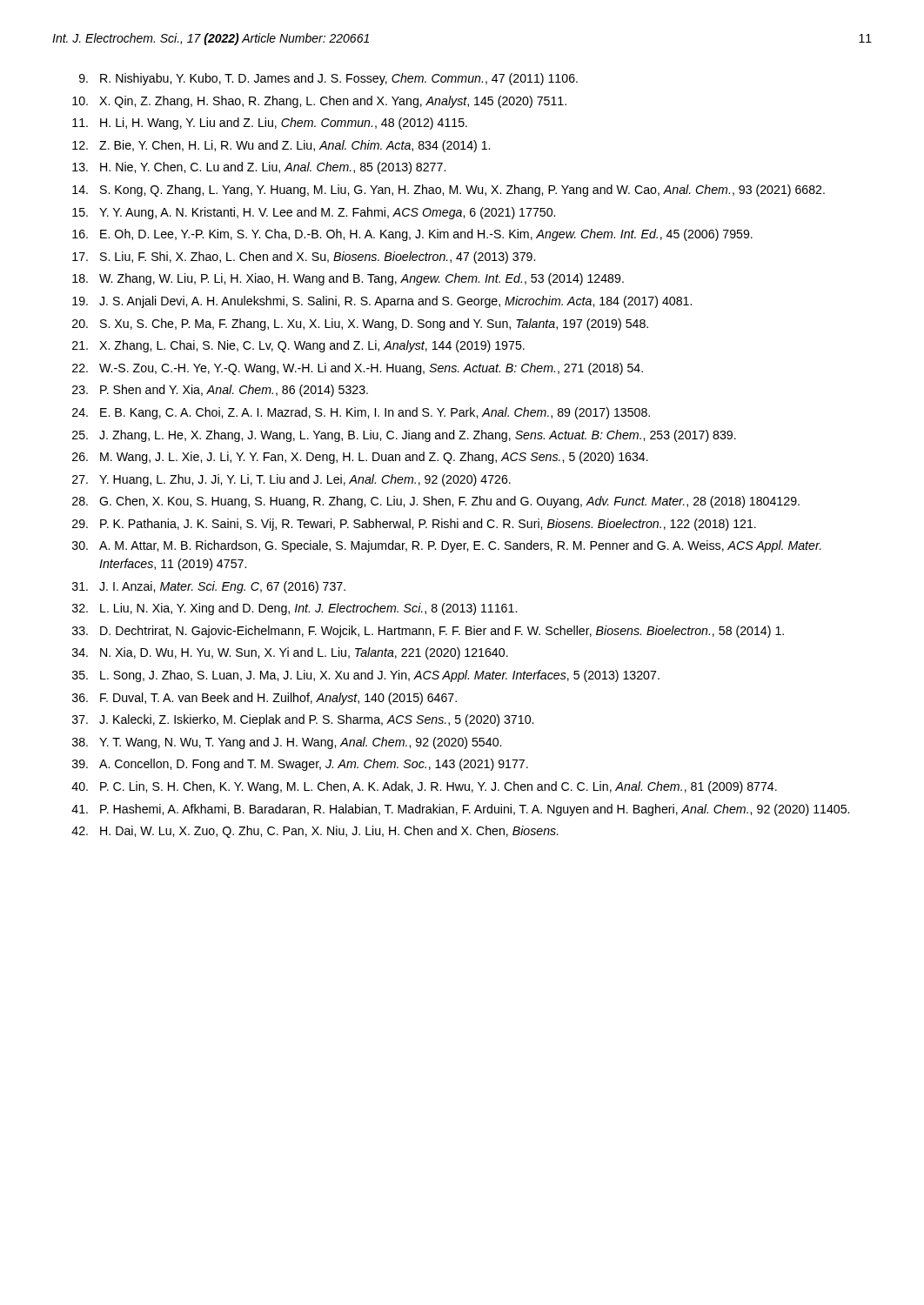
Task: Find the list item containing "34. N. Xia, D. Wu, H."
Action: pos(462,653)
